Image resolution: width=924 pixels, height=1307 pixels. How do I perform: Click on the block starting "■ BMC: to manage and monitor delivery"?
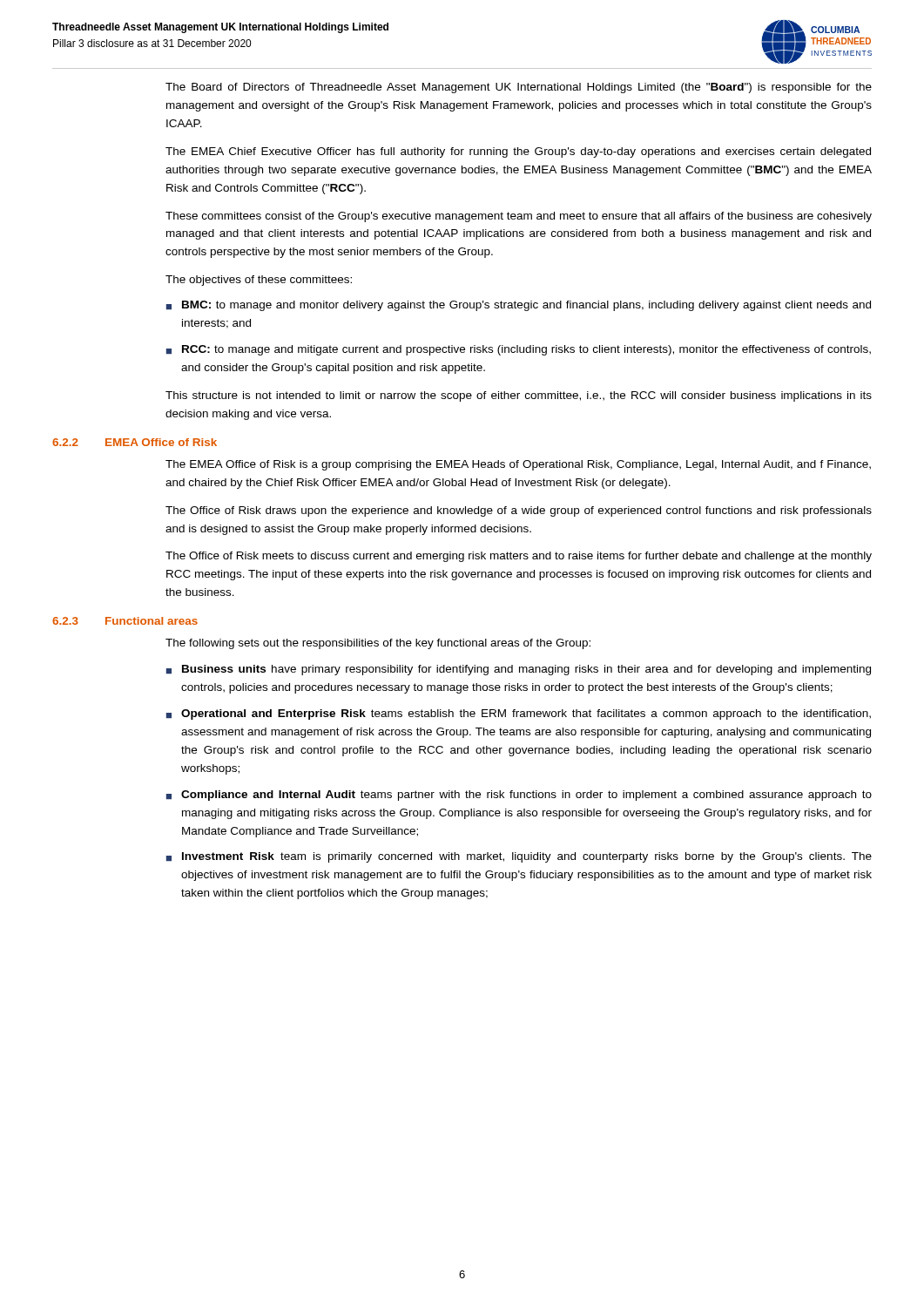519,315
